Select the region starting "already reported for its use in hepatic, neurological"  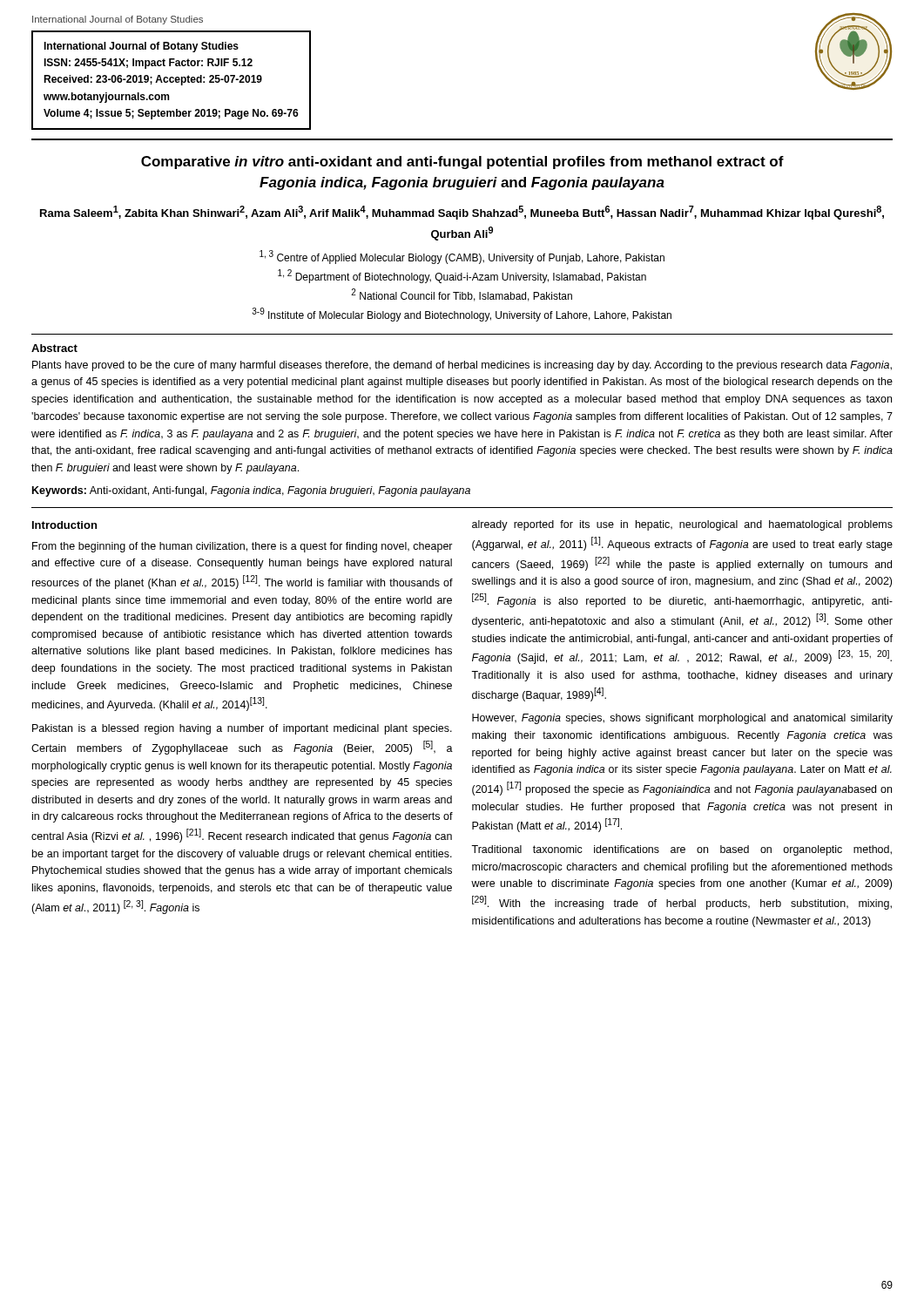point(682,610)
